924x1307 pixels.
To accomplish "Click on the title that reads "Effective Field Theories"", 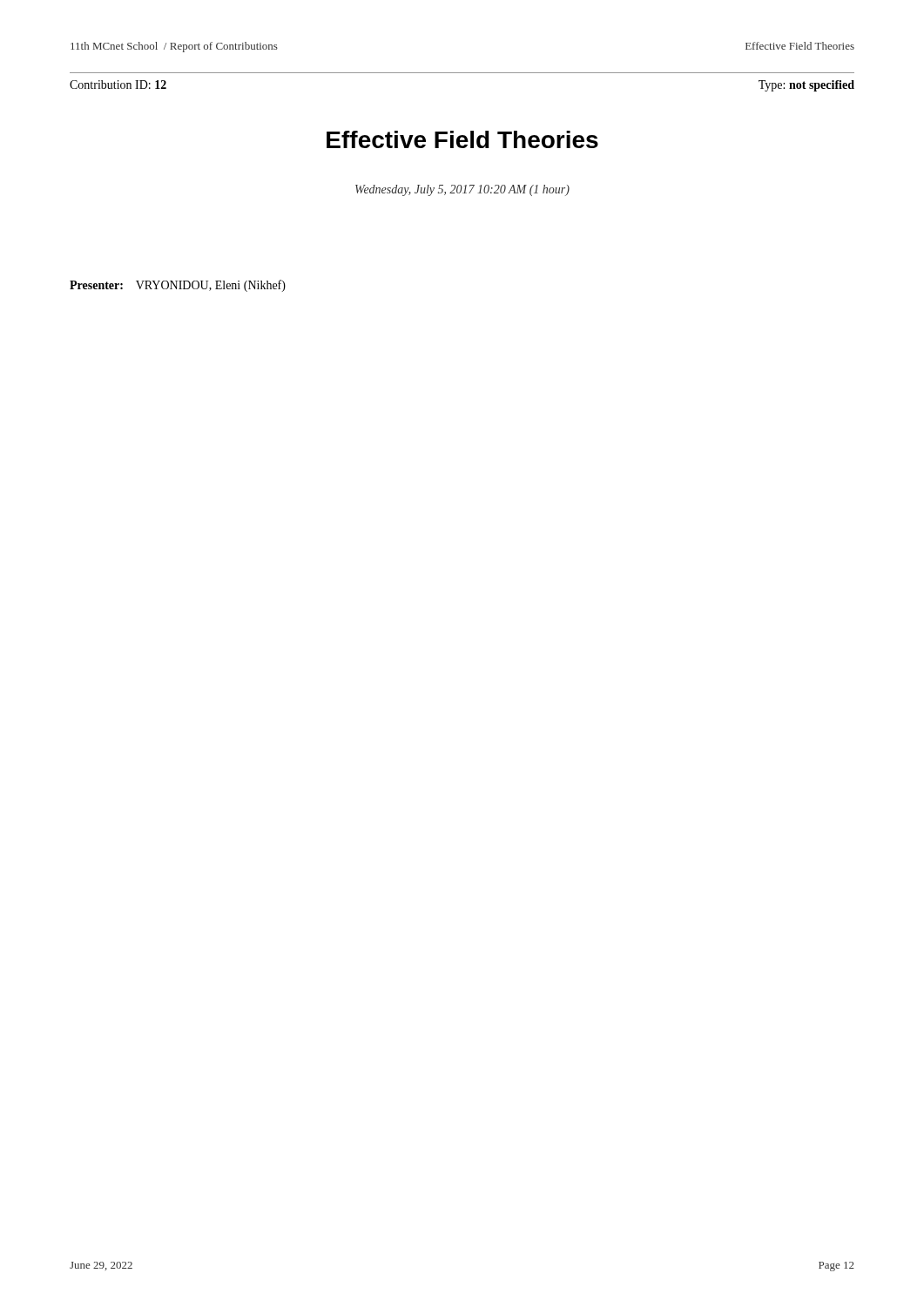I will point(462,140).
